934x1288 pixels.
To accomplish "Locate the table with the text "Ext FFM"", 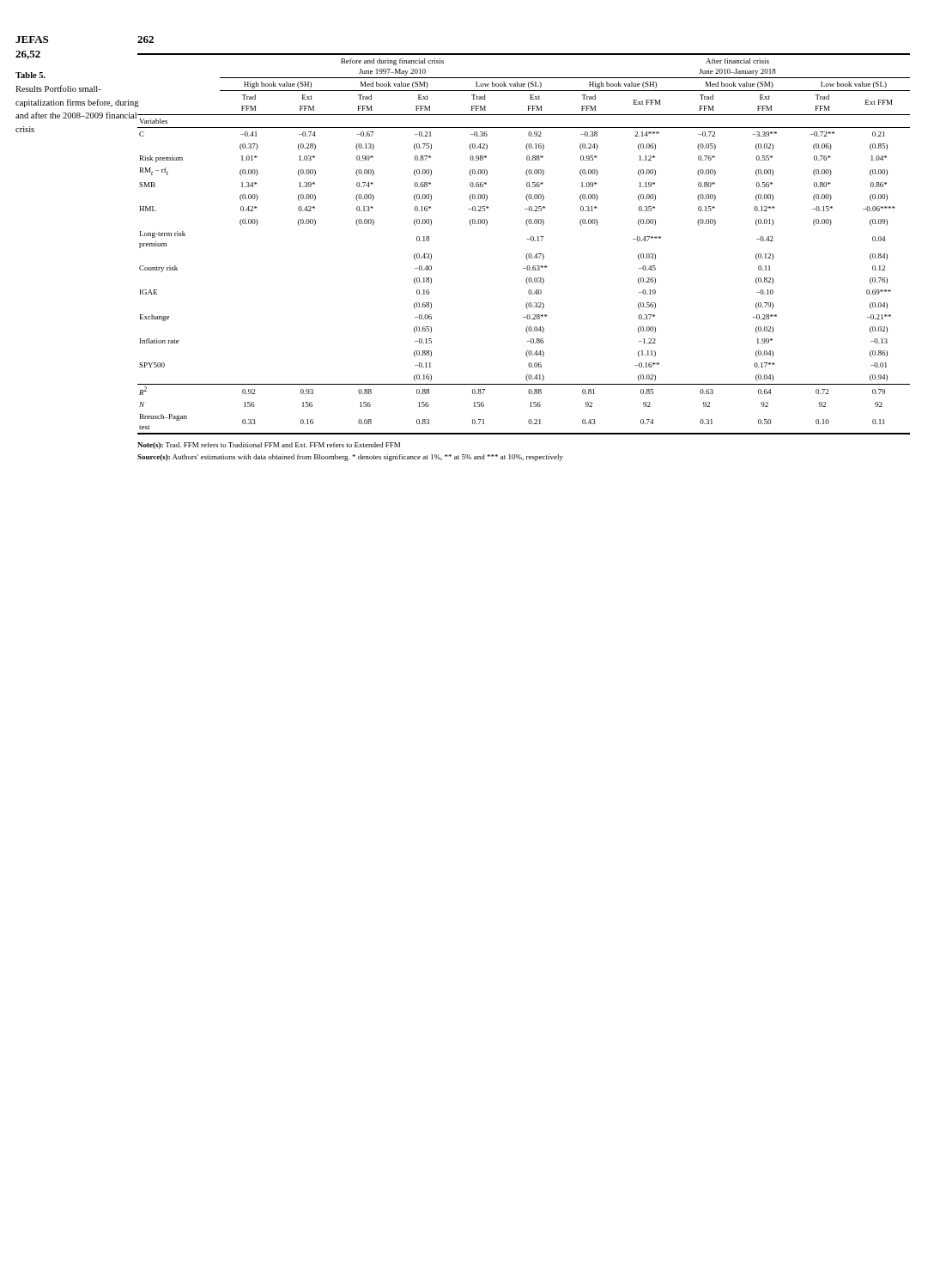I will point(531,258).
